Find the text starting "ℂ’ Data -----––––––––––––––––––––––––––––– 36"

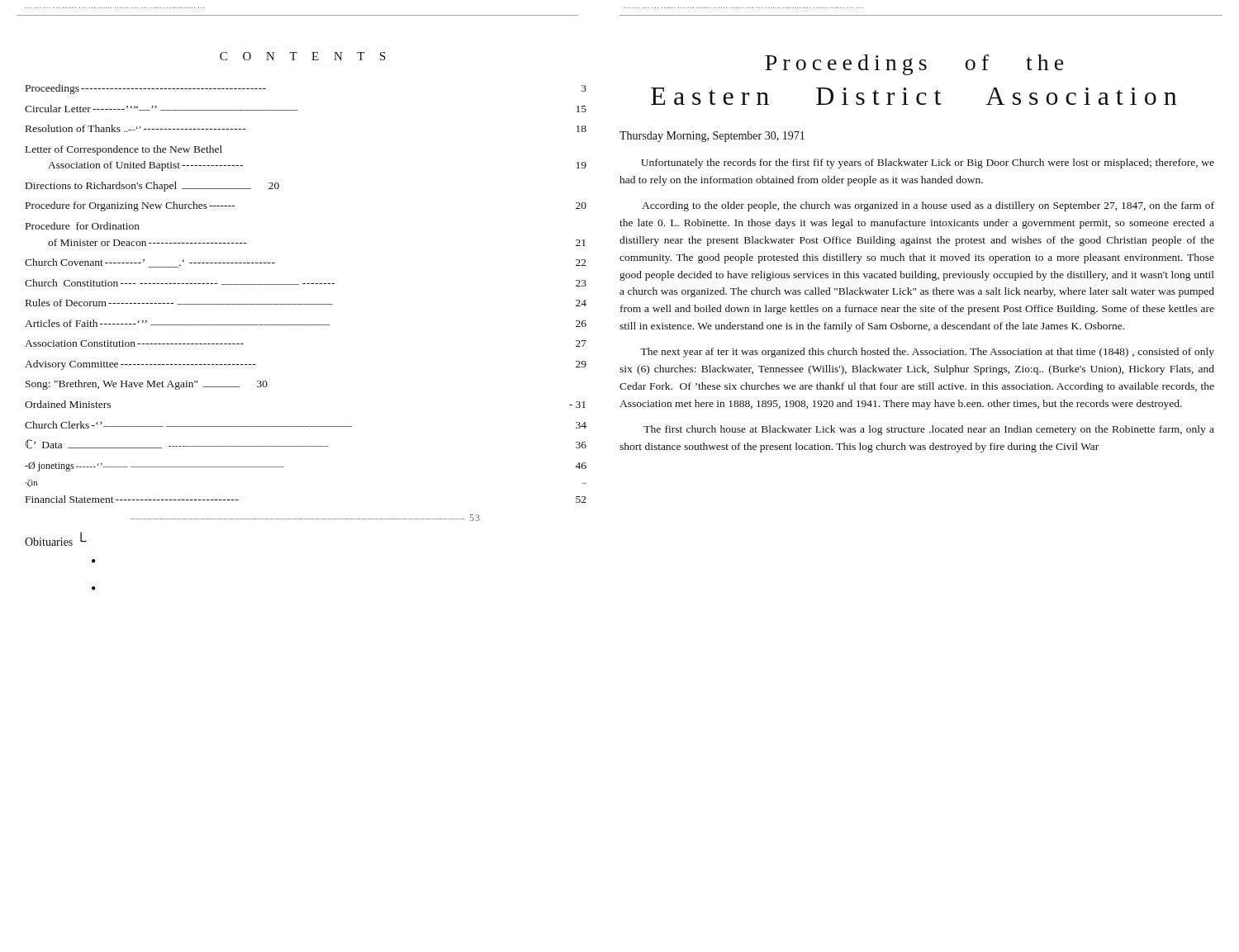point(306,445)
